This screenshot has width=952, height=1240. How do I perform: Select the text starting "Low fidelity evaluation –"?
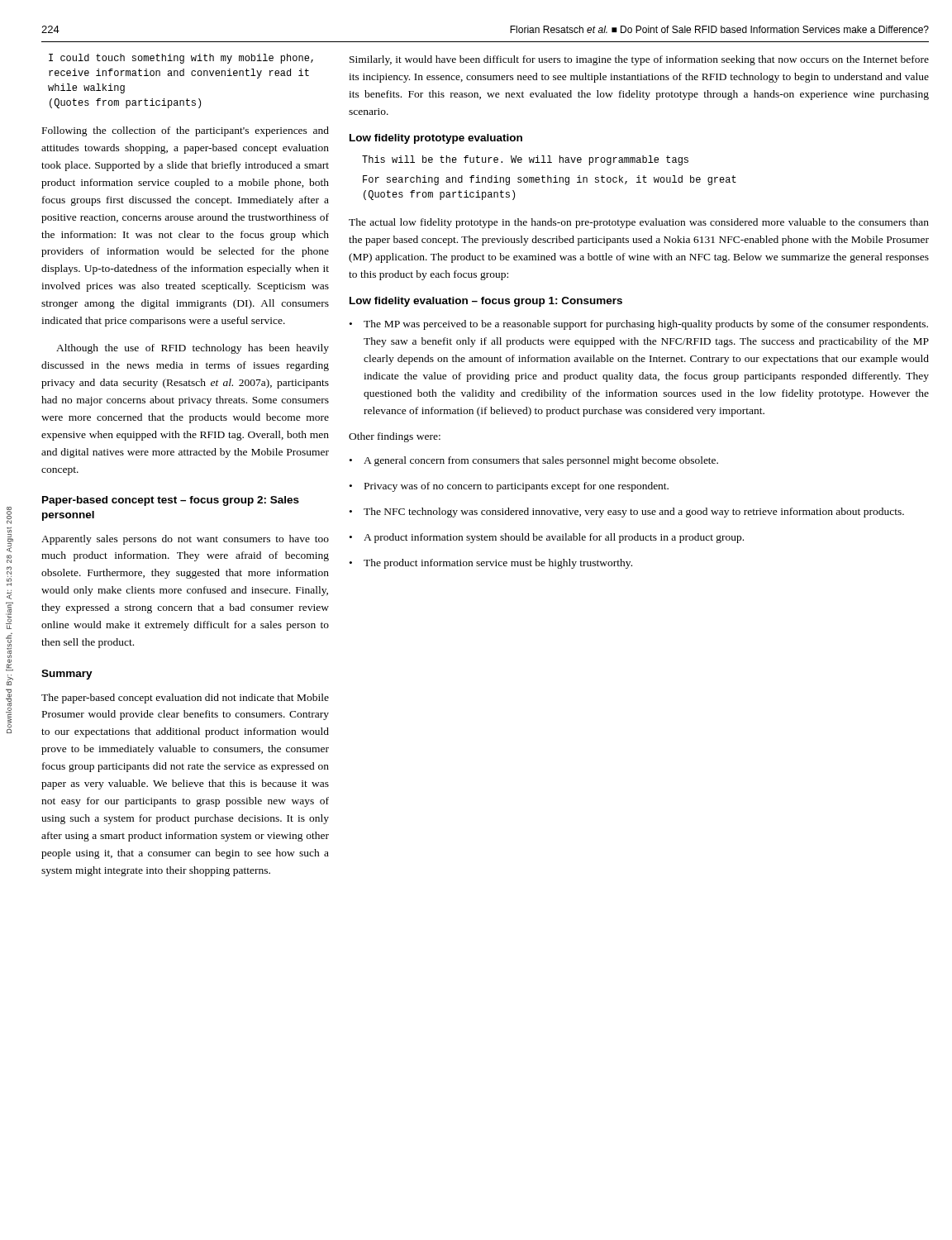(x=486, y=300)
